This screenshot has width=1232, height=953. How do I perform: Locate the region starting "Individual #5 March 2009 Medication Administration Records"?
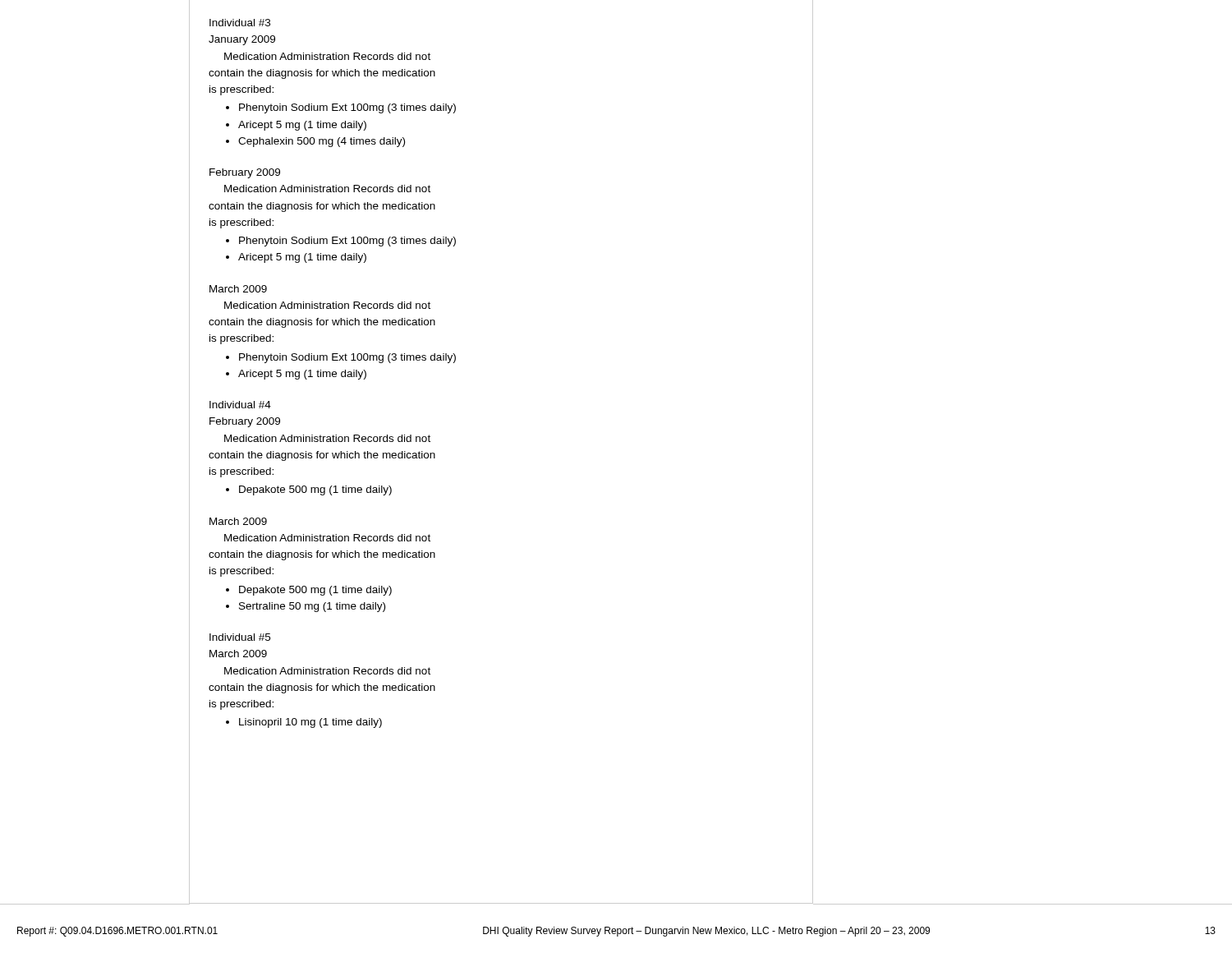pyautogui.click(x=240, y=637)
